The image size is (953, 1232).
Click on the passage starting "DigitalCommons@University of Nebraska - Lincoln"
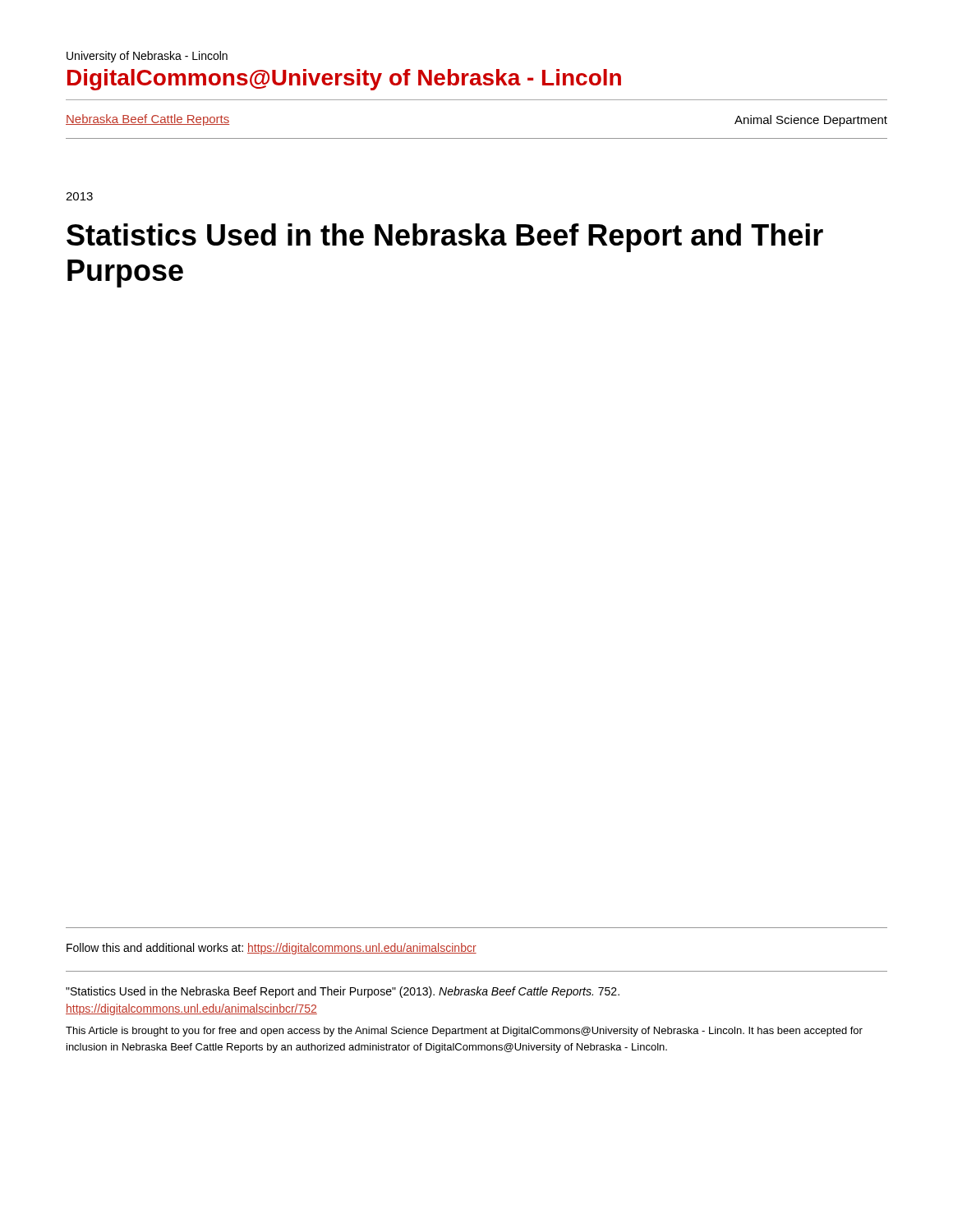[344, 78]
